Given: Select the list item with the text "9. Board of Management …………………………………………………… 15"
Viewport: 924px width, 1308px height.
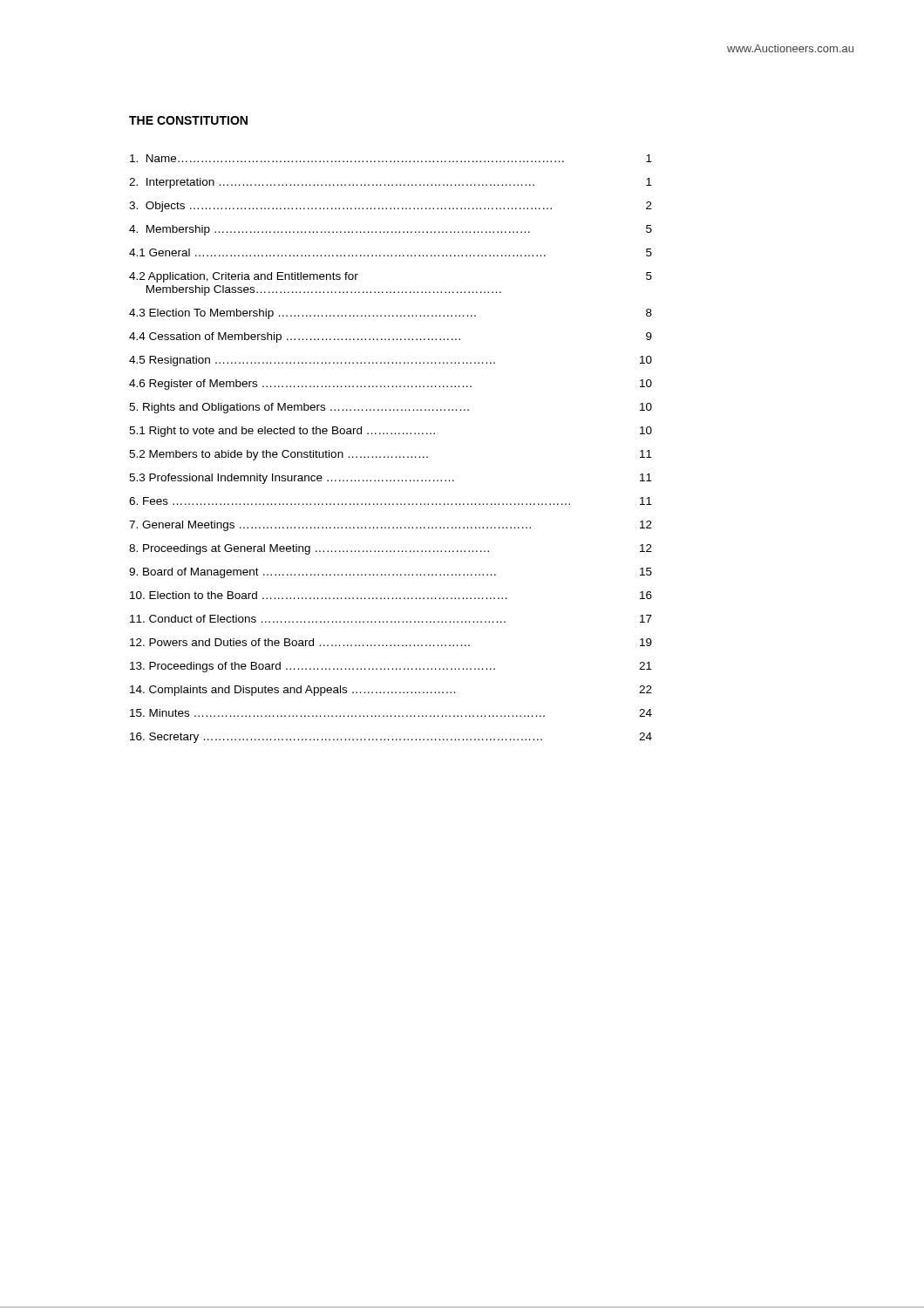Looking at the screenshot, I should tap(391, 572).
